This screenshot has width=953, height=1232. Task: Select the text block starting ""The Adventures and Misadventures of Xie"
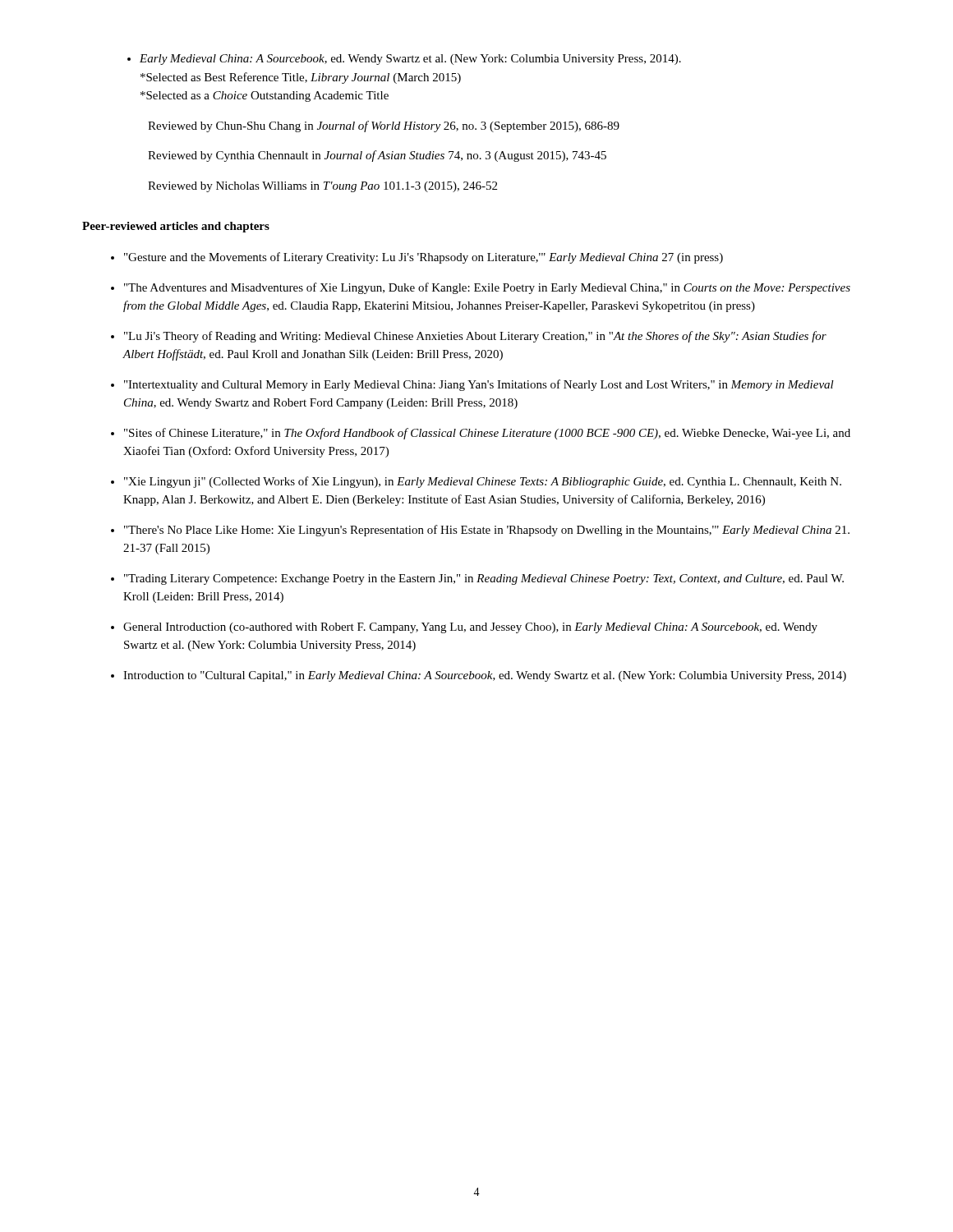point(489,297)
